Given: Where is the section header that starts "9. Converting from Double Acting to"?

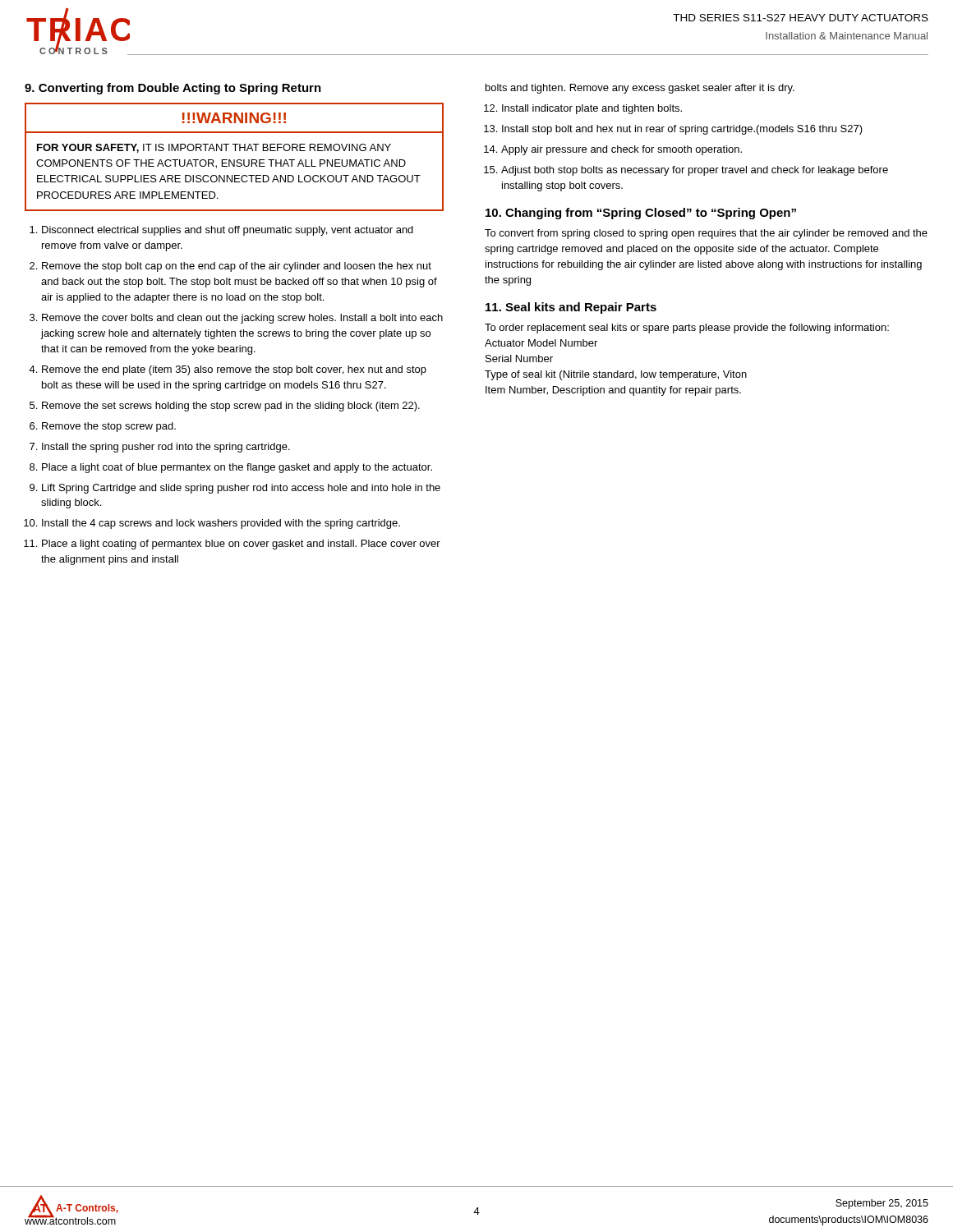Looking at the screenshot, I should click(173, 87).
